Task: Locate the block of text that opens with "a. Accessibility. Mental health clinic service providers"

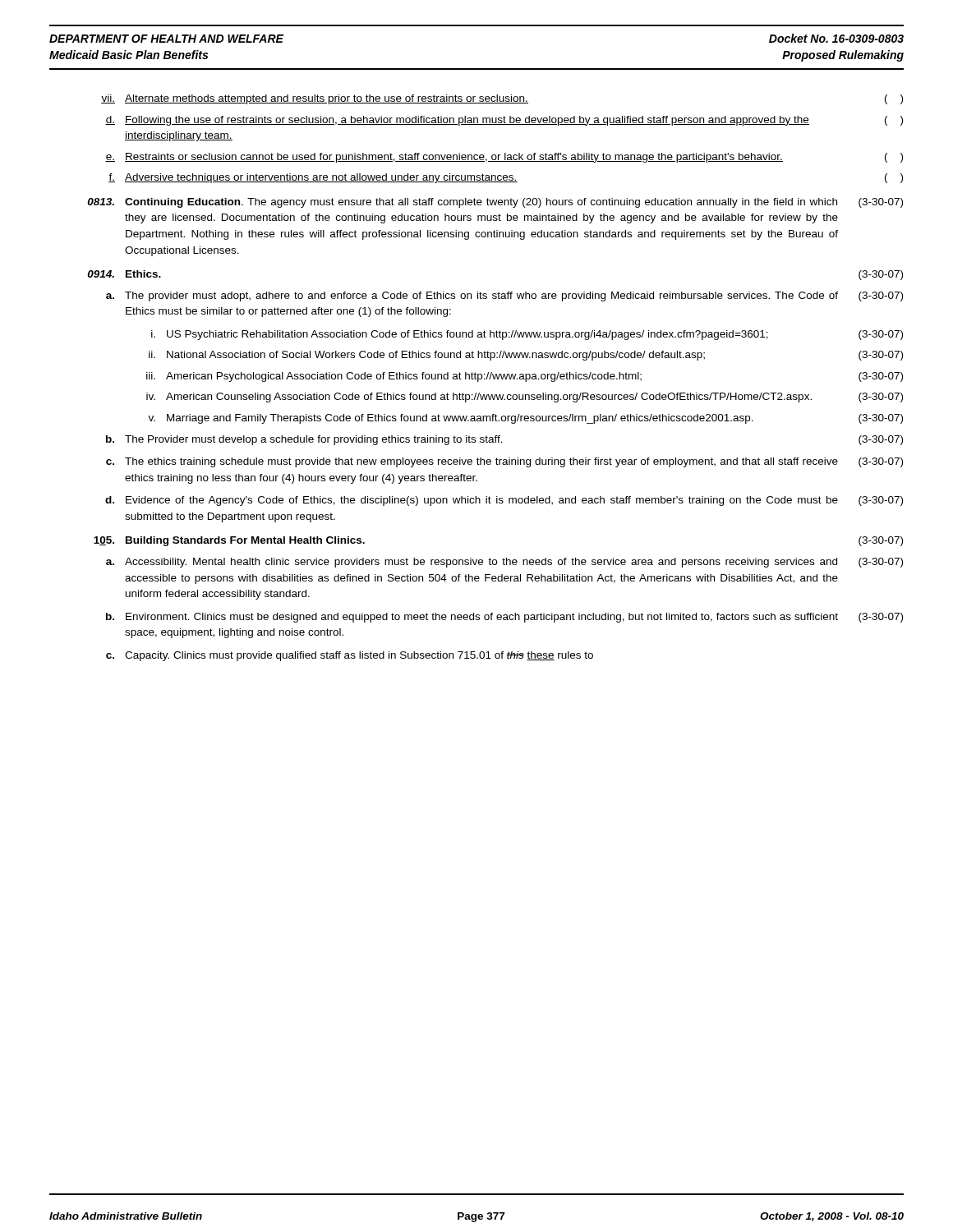Action: 476,578
